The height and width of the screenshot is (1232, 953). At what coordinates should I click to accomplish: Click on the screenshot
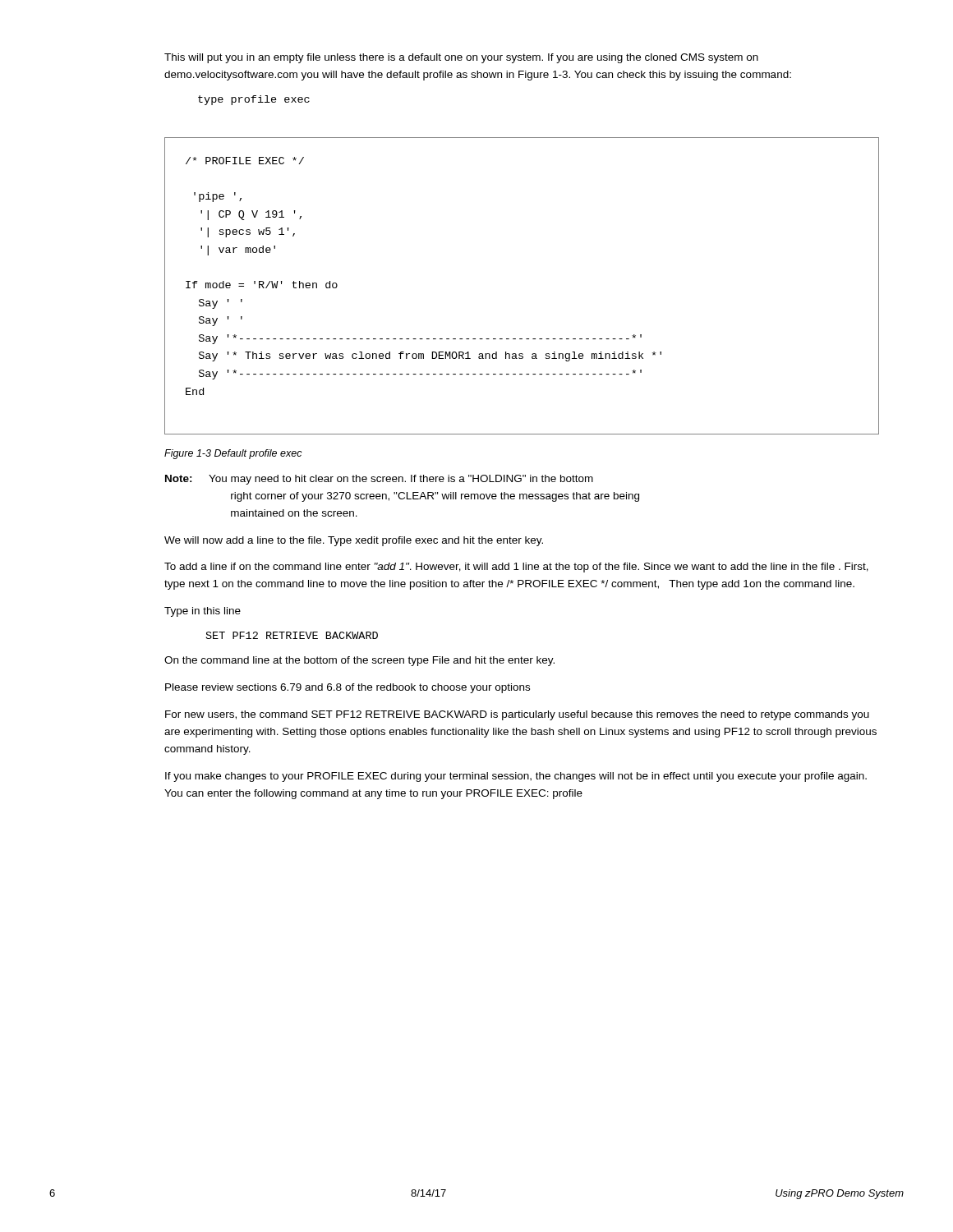coord(522,286)
